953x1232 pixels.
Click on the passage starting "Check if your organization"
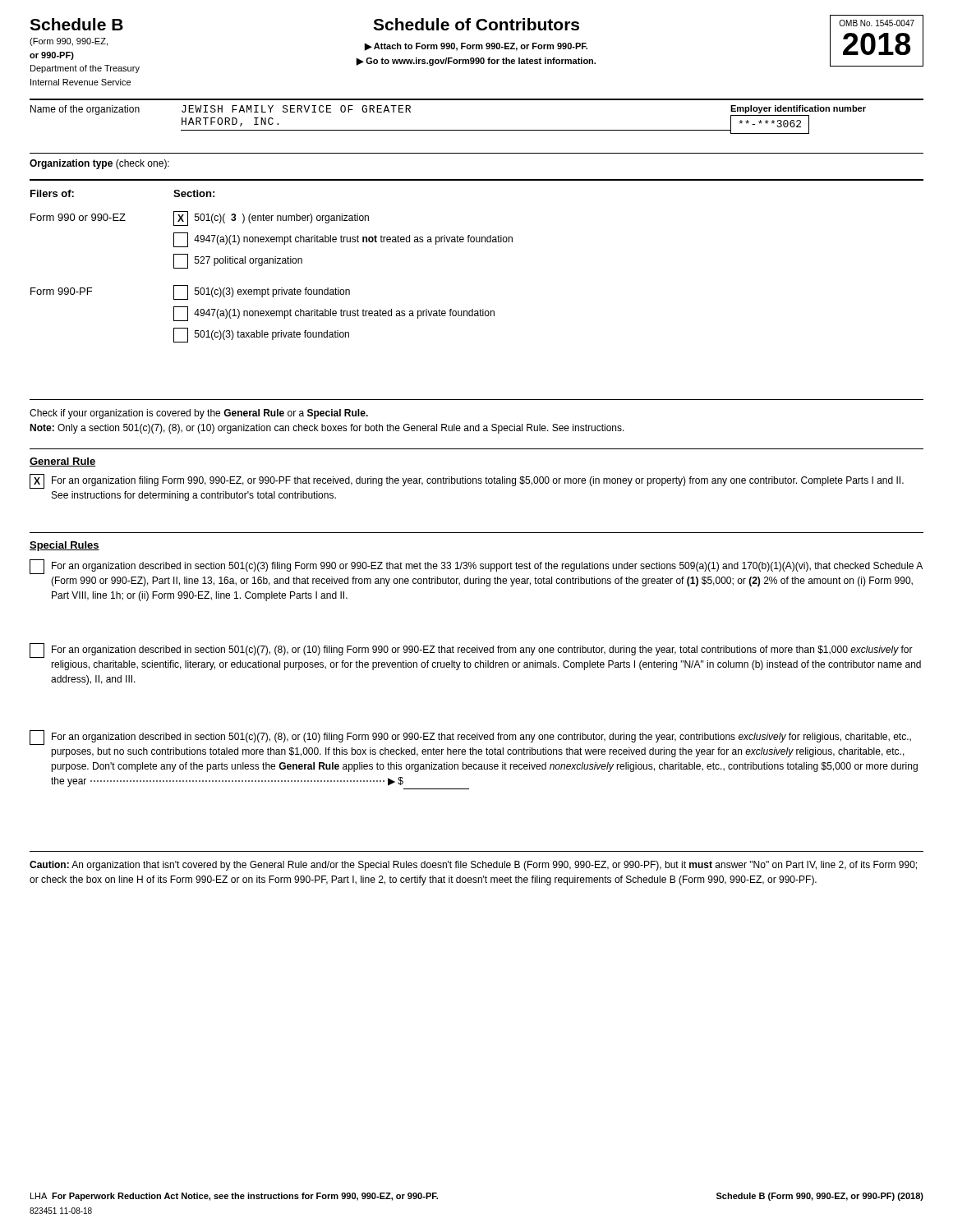pyautogui.click(x=327, y=421)
